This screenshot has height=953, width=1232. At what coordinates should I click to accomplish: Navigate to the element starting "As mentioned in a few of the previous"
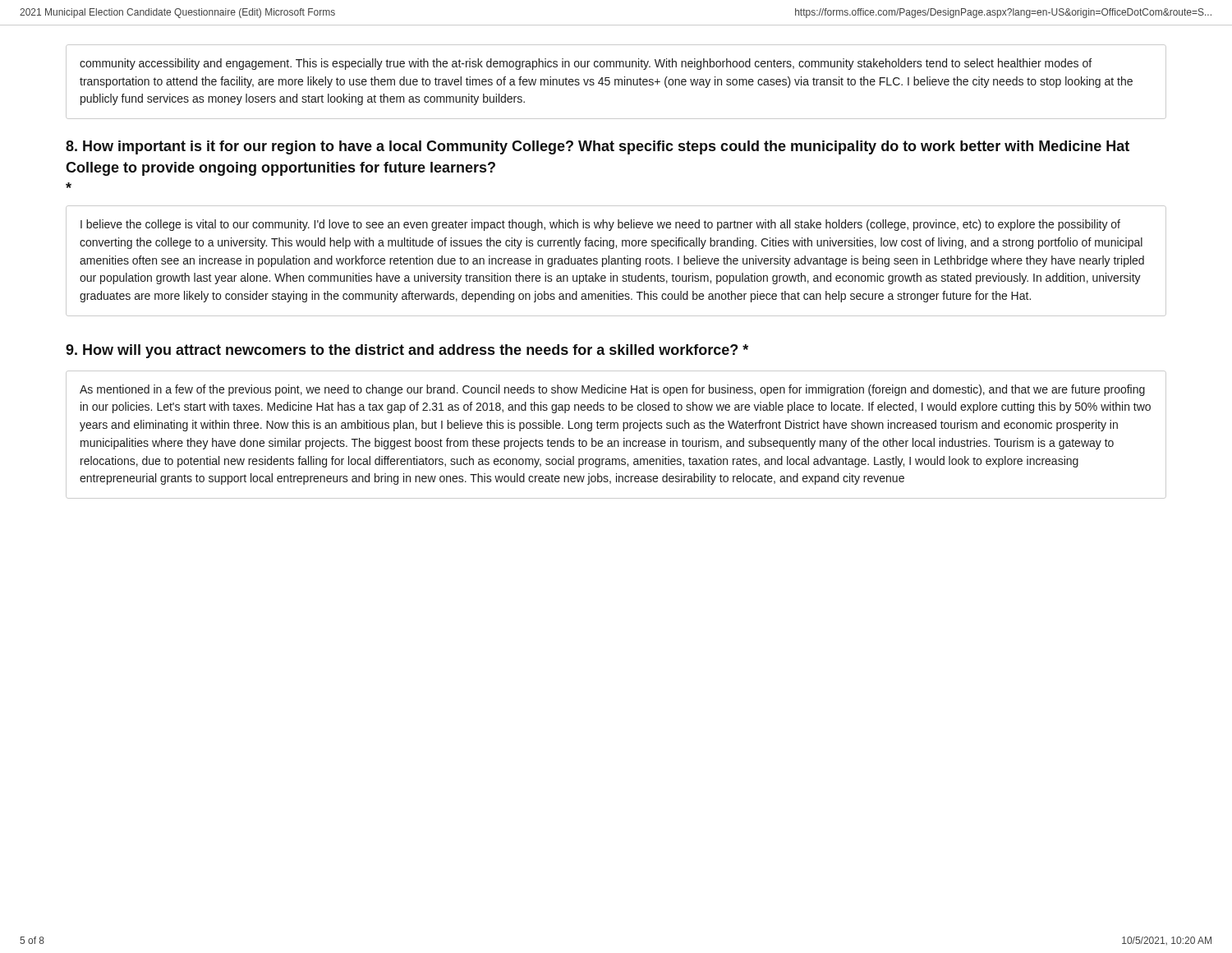615,434
